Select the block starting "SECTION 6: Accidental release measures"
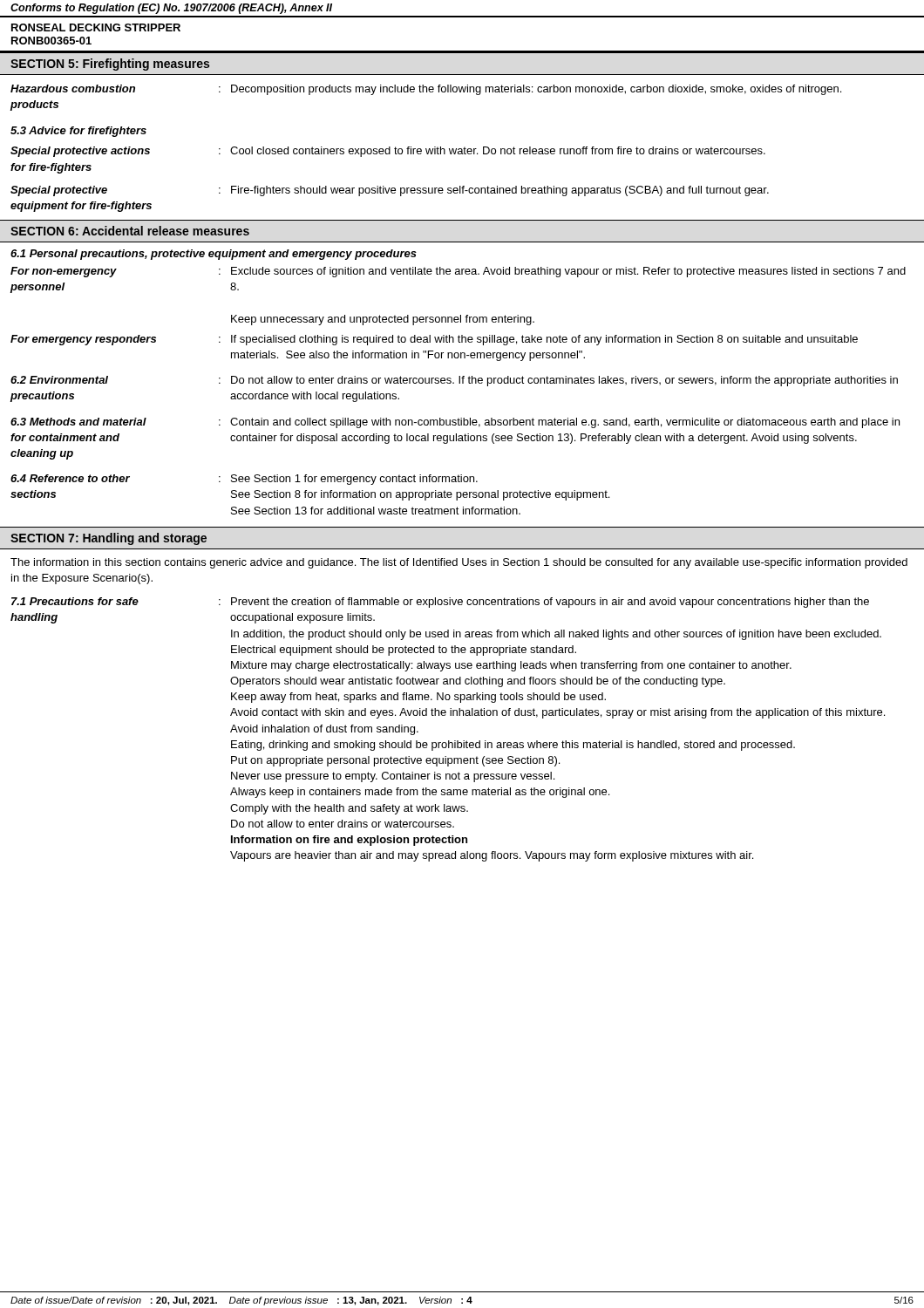This screenshot has height=1308, width=924. point(130,231)
